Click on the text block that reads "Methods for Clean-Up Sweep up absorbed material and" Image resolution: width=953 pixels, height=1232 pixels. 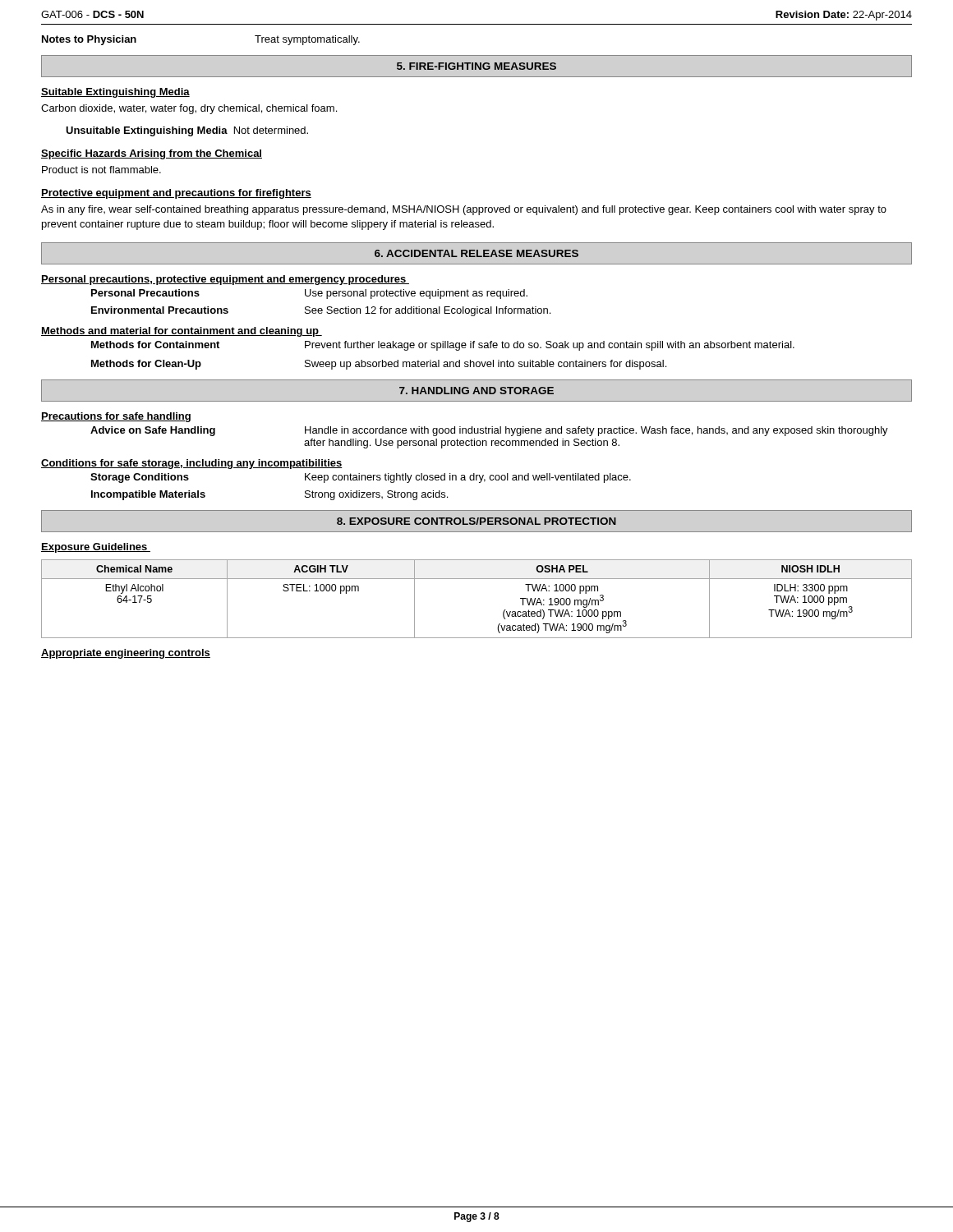(476, 364)
